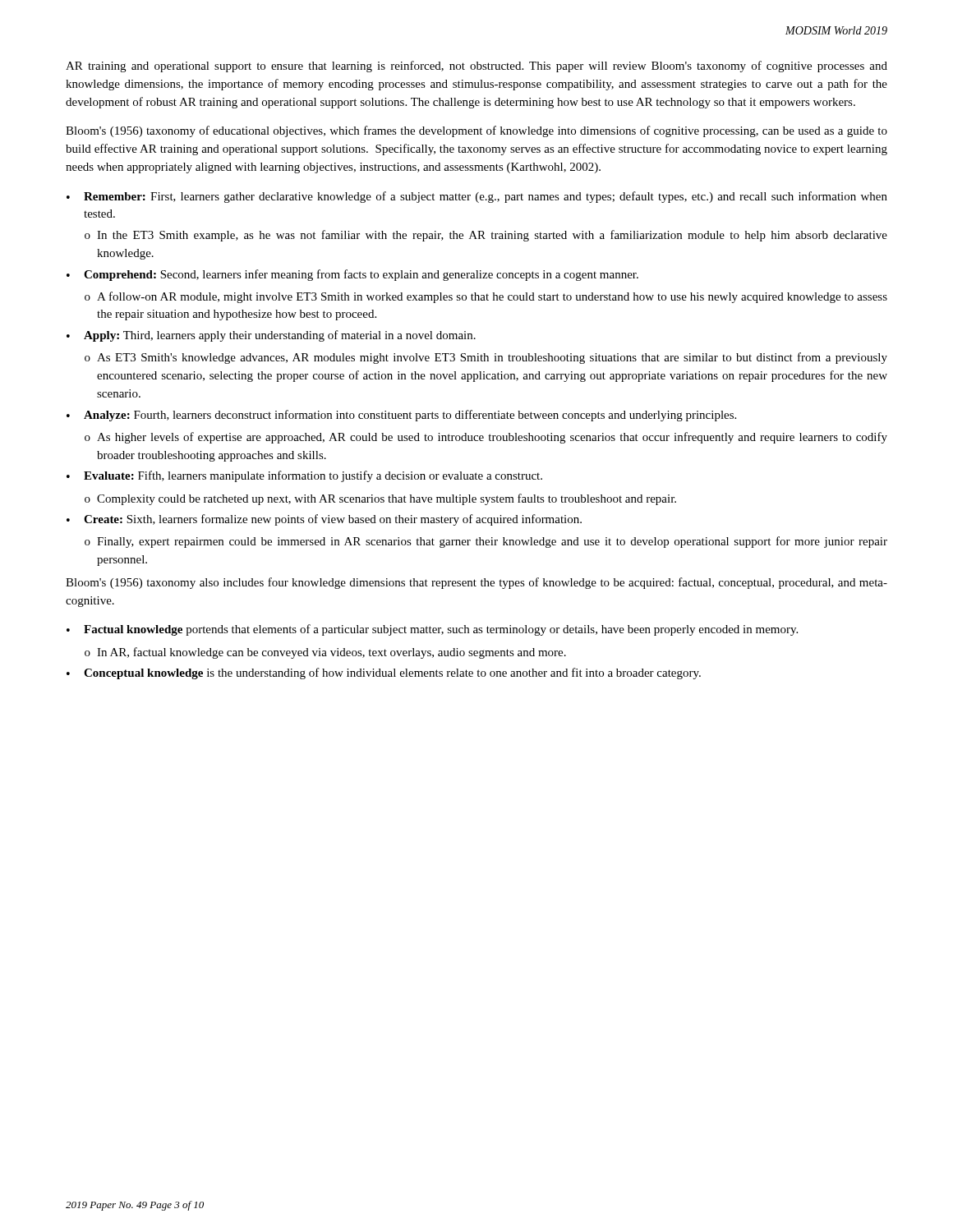This screenshot has height=1232, width=953.
Task: Point to the passage starting "o In AR, factual knowledge can"
Action: coord(476,653)
